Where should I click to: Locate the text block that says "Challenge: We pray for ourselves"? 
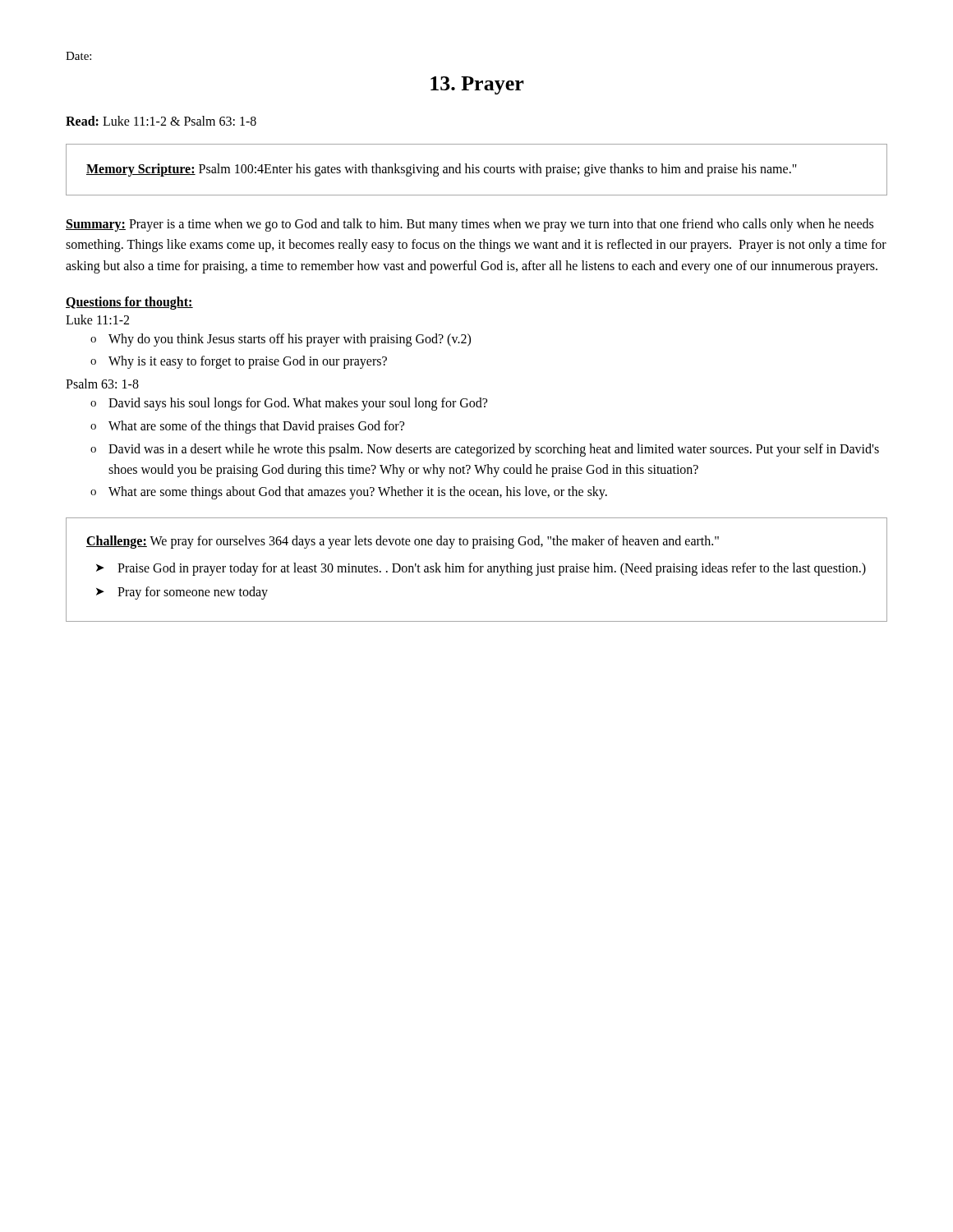pos(403,541)
